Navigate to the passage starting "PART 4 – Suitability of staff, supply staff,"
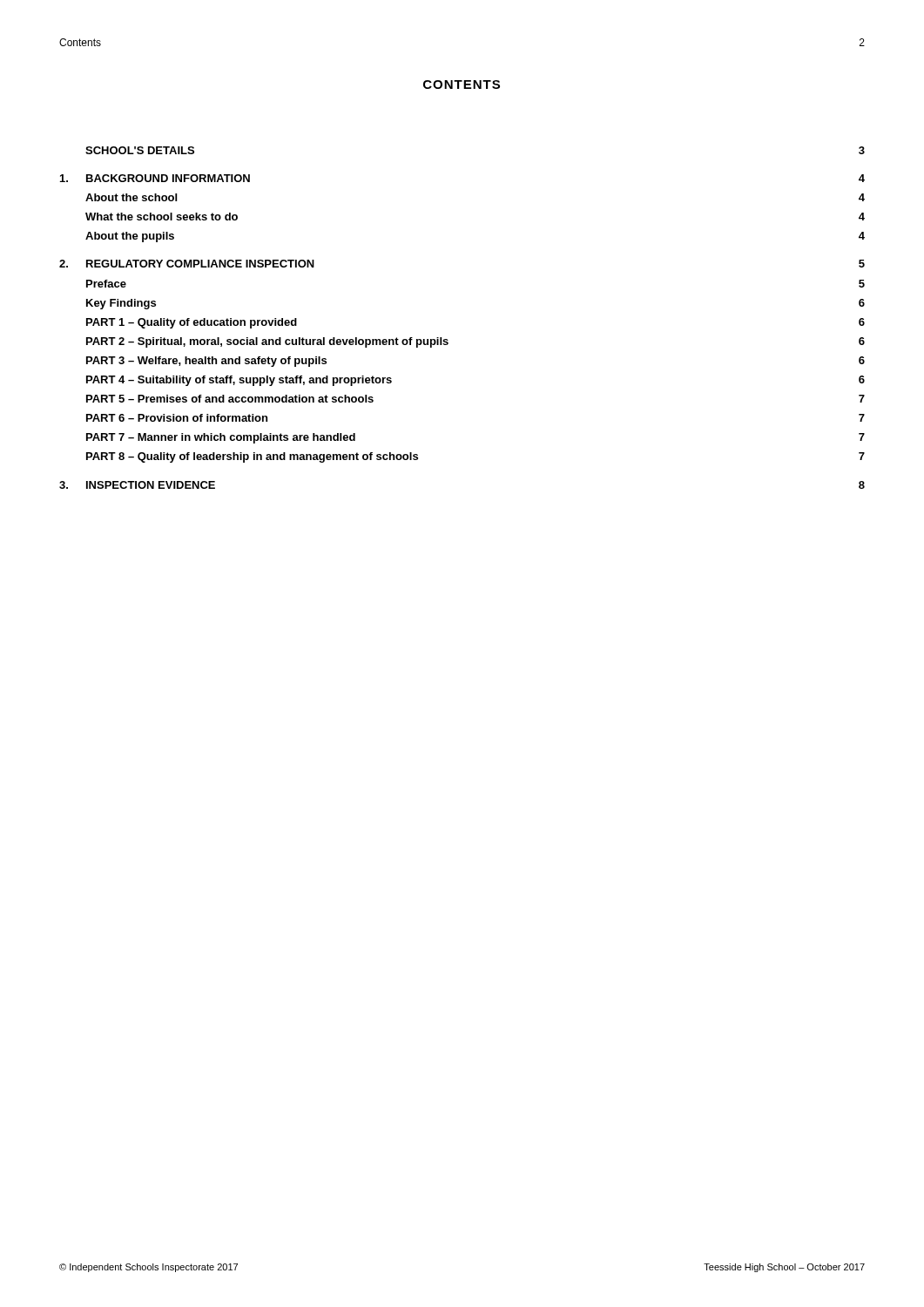924x1307 pixels. point(242,380)
